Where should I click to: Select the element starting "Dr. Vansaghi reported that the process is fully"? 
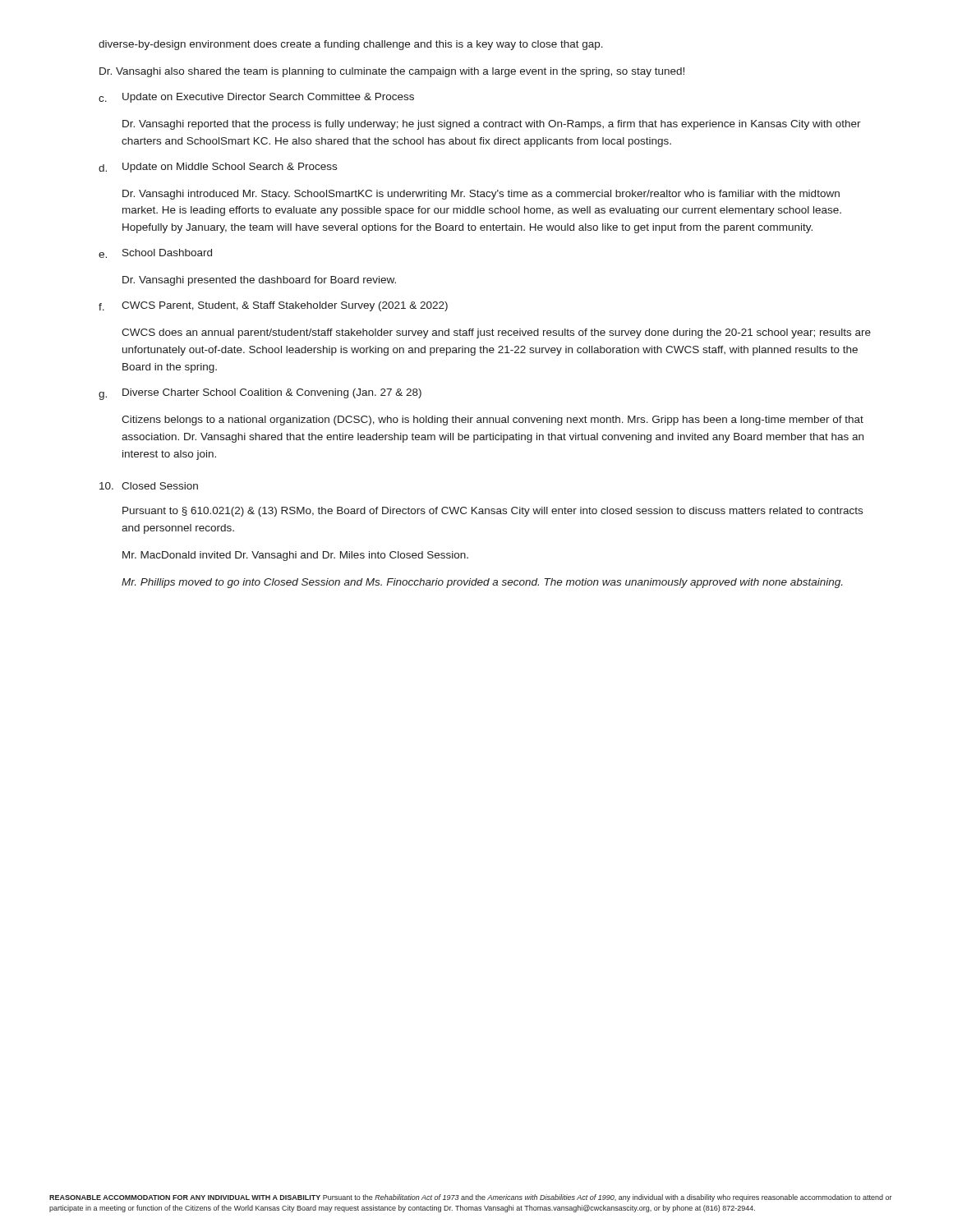pyautogui.click(x=491, y=132)
